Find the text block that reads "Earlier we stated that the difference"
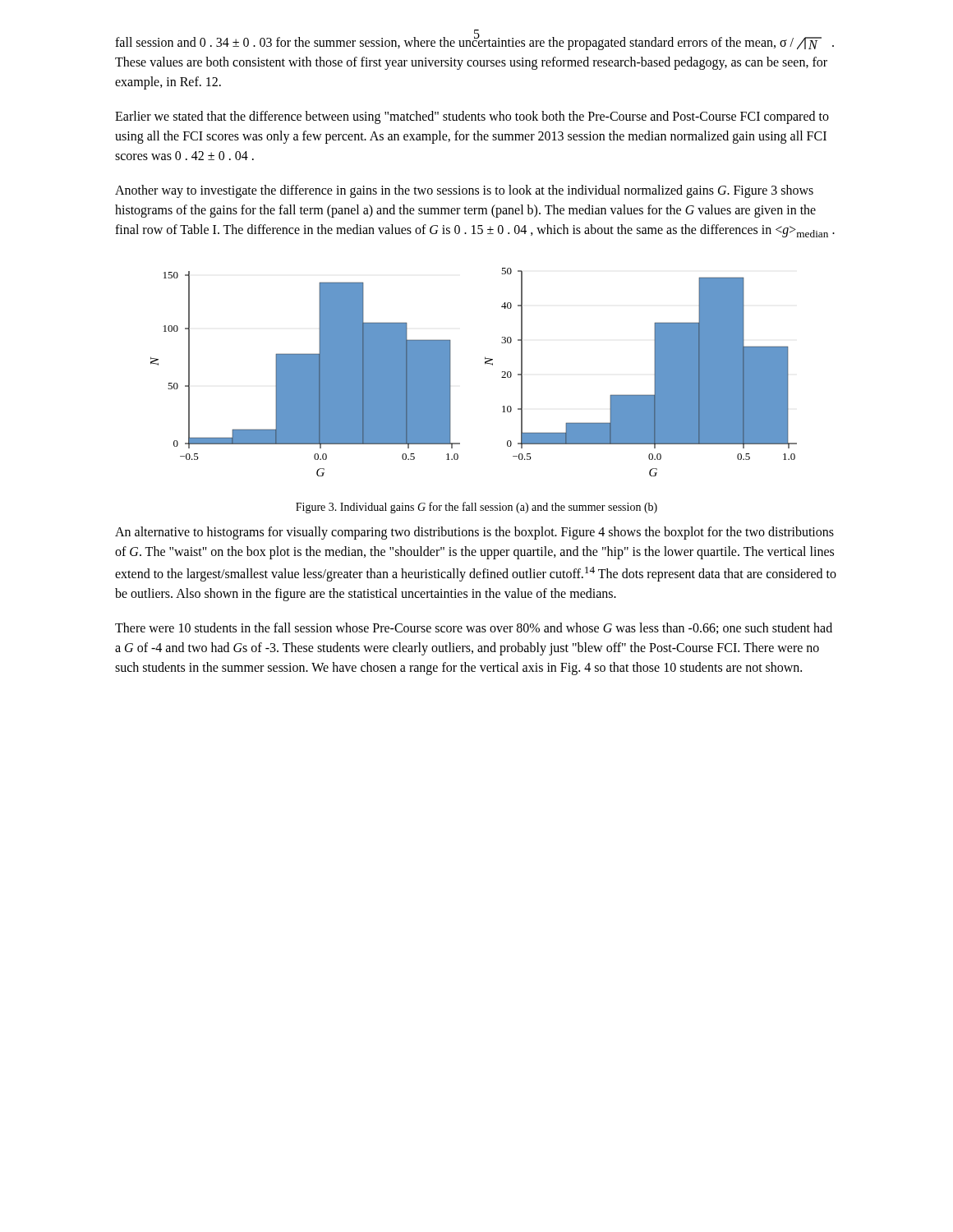953x1232 pixels. pyautogui.click(x=476, y=137)
